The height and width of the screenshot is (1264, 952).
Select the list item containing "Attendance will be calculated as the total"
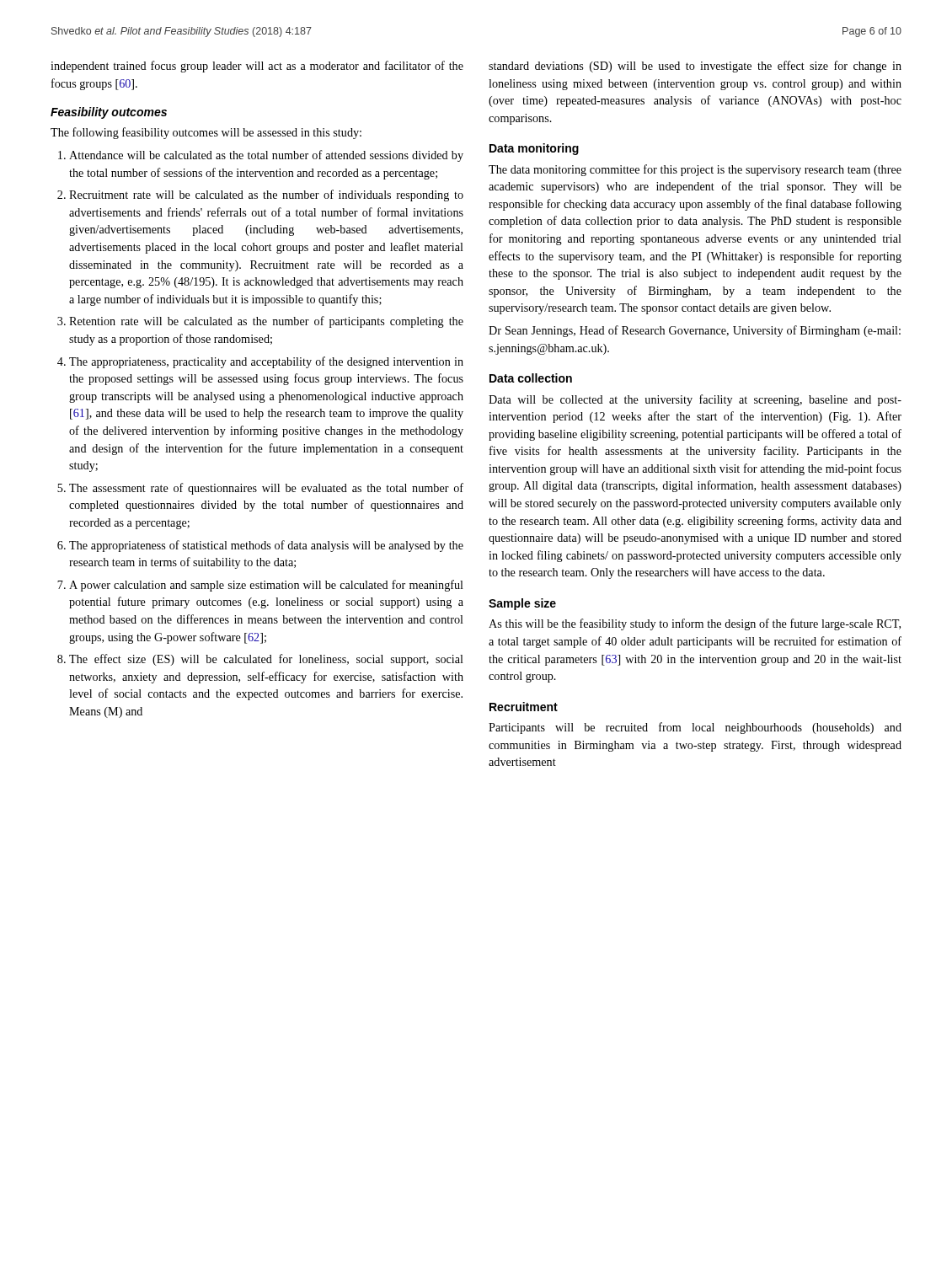point(266,164)
